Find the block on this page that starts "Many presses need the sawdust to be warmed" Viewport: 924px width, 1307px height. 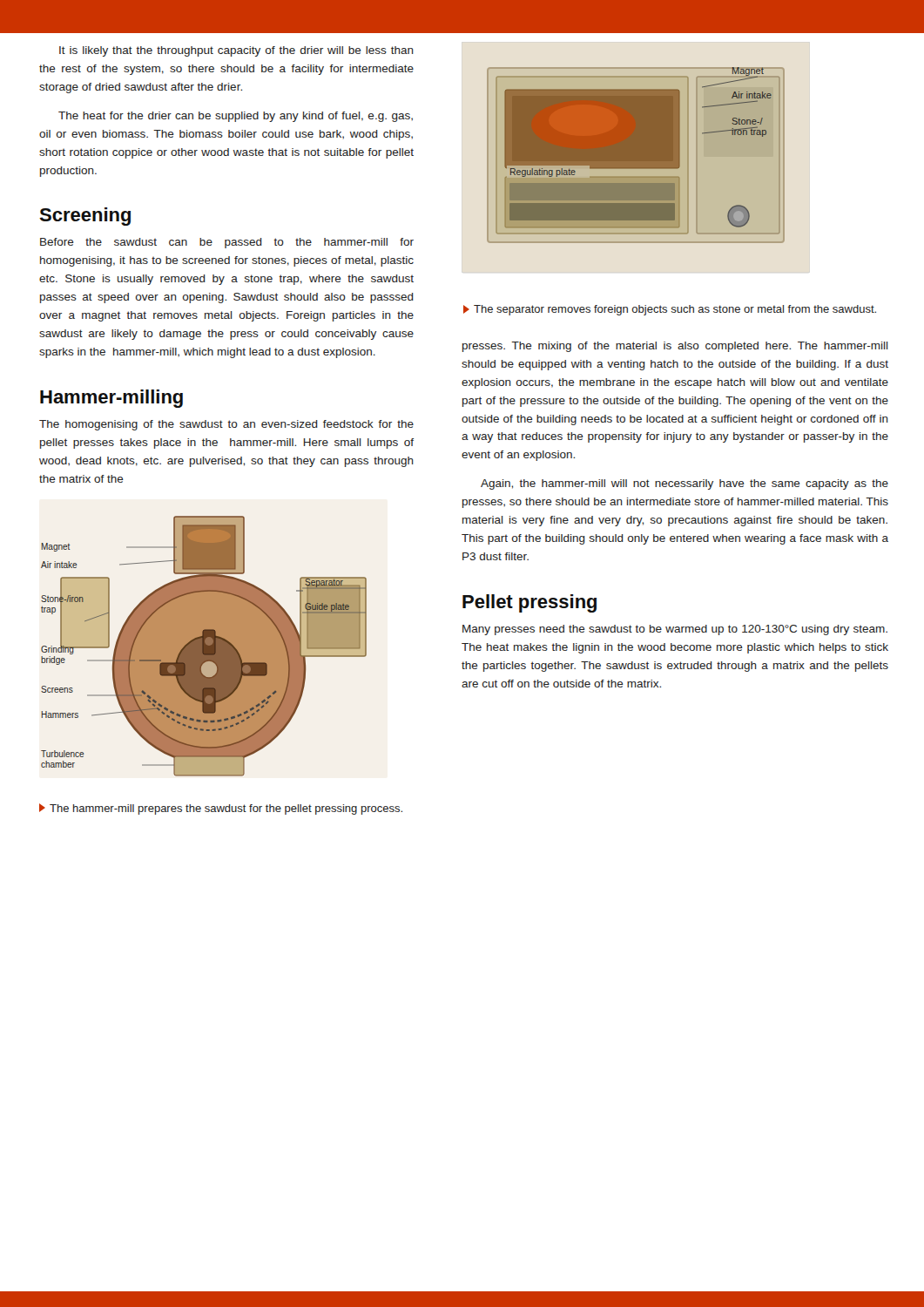(x=675, y=656)
